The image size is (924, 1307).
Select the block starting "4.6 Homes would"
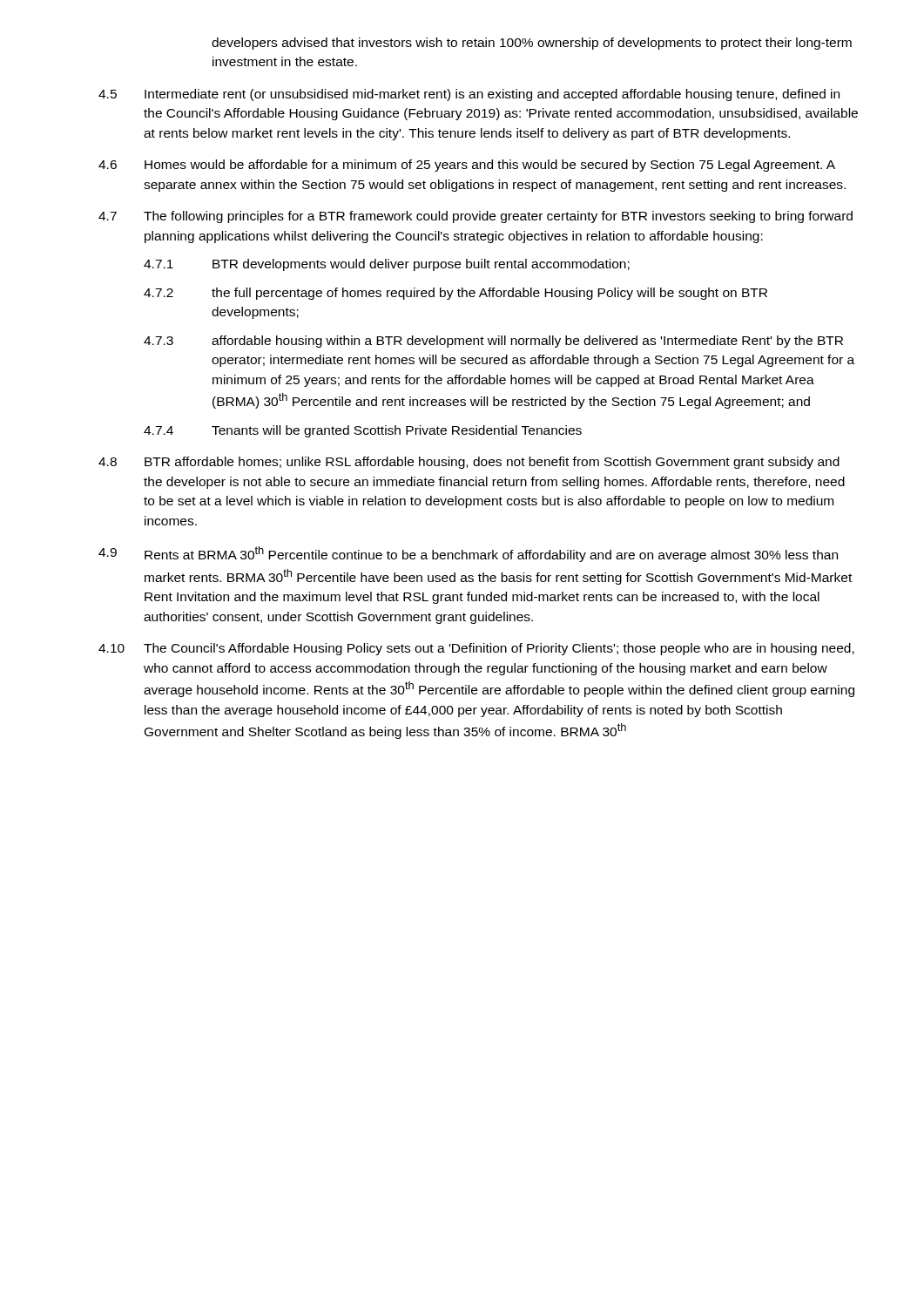(x=479, y=175)
